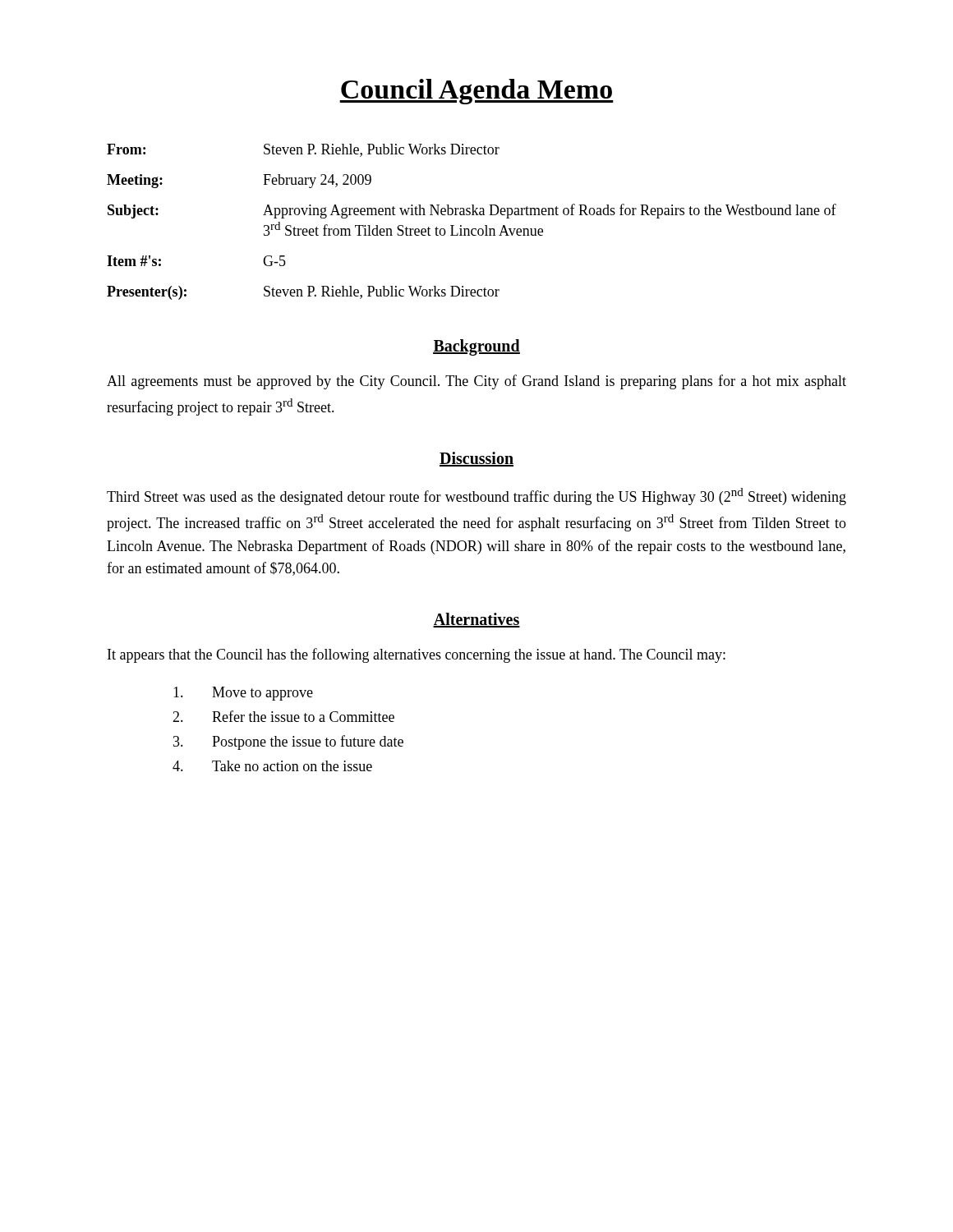Find the list item that says "4. Take no"
This screenshot has width=953, height=1232.
(x=272, y=767)
